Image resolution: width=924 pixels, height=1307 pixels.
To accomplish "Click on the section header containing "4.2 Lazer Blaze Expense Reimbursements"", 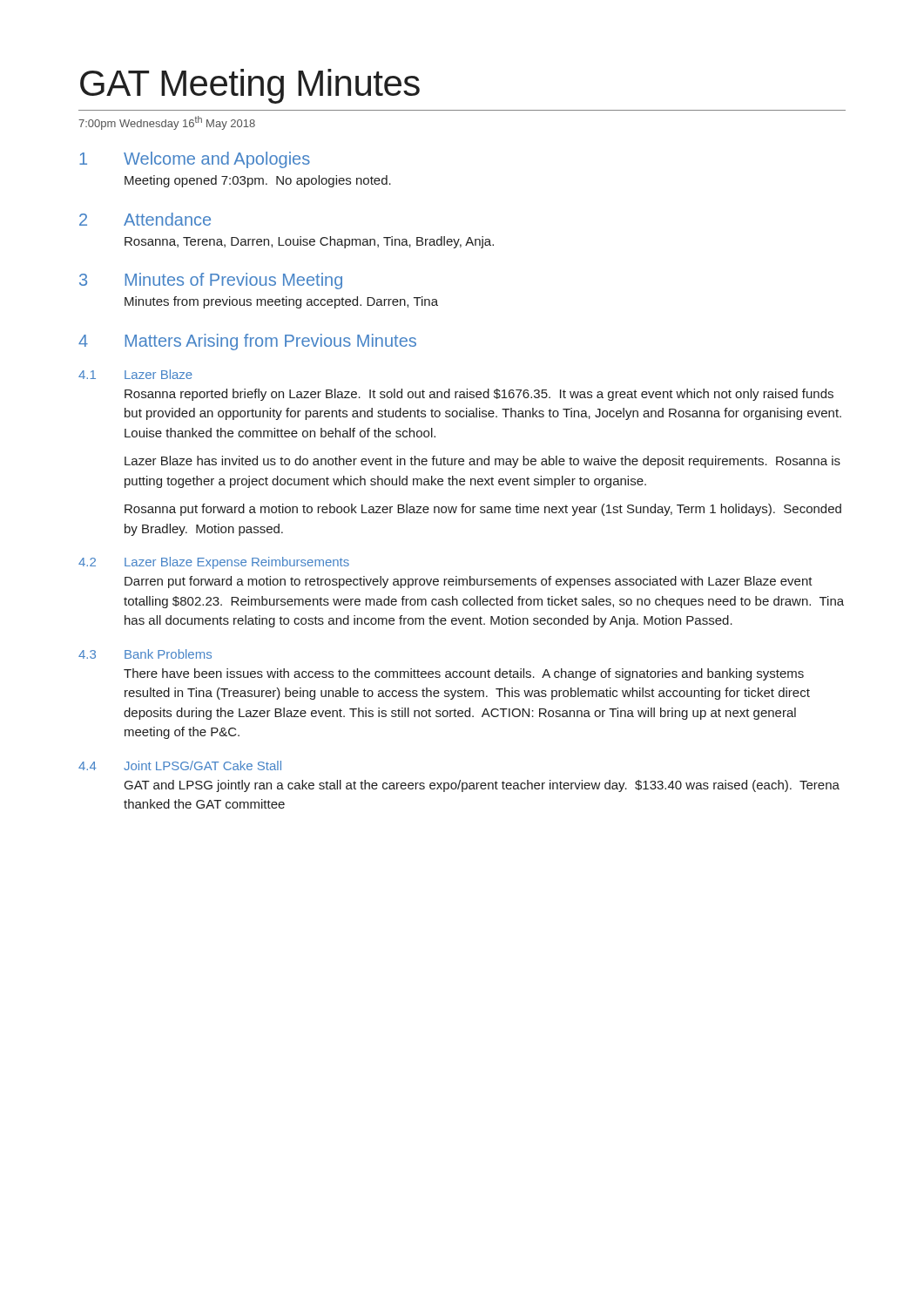I will pos(214,562).
